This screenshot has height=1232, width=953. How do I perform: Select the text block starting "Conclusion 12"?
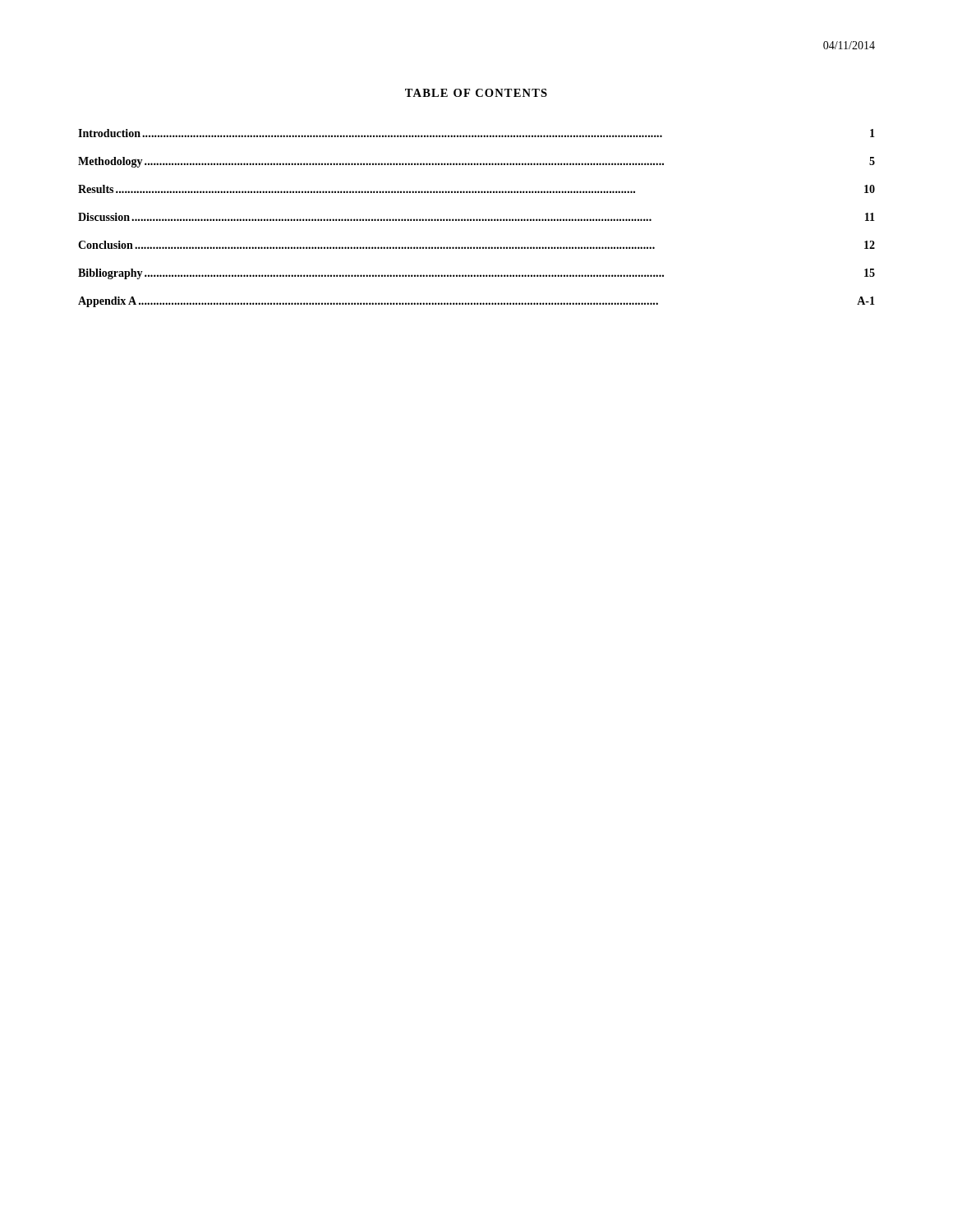pyautogui.click(x=476, y=246)
